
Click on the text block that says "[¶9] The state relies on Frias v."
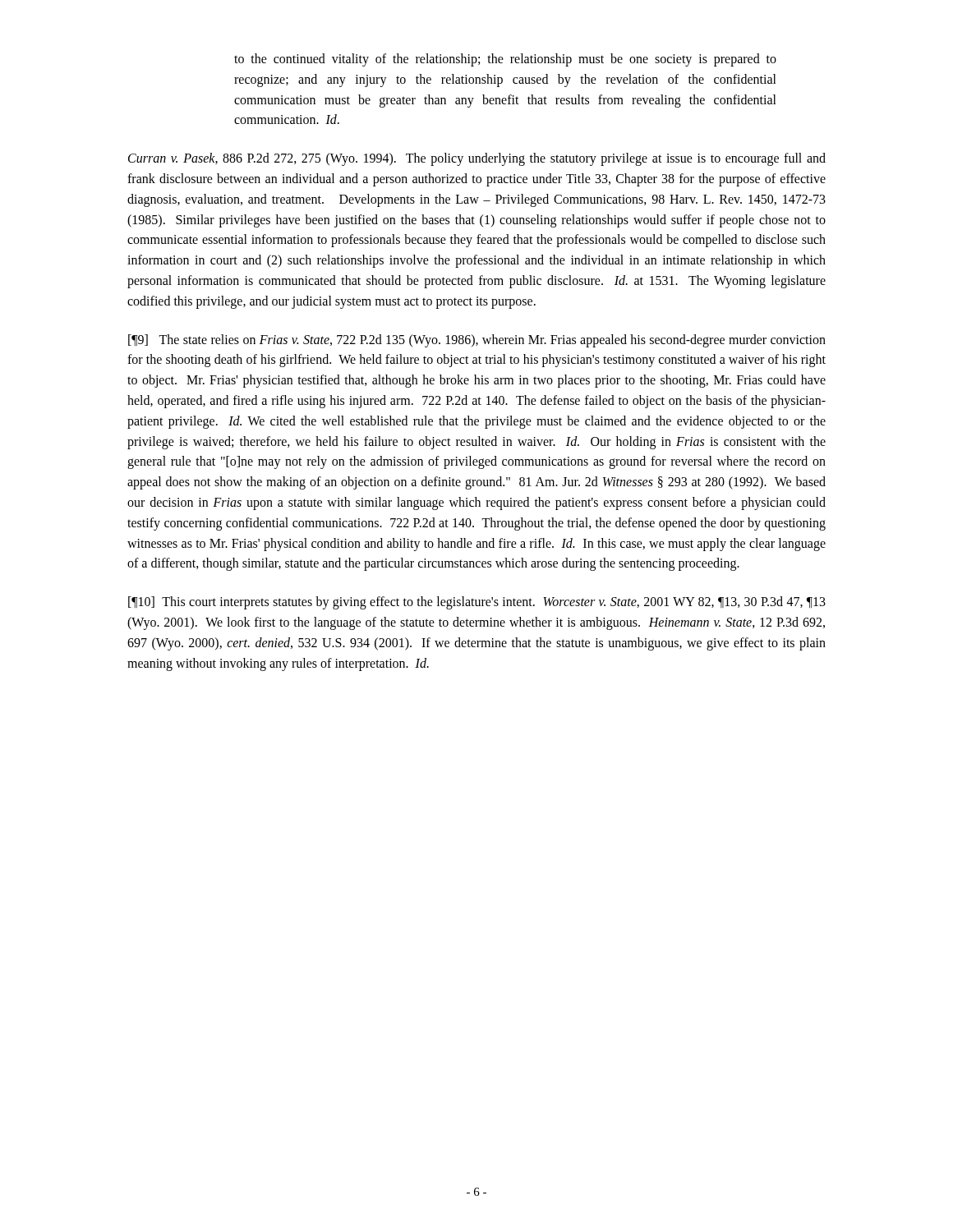coord(476,451)
